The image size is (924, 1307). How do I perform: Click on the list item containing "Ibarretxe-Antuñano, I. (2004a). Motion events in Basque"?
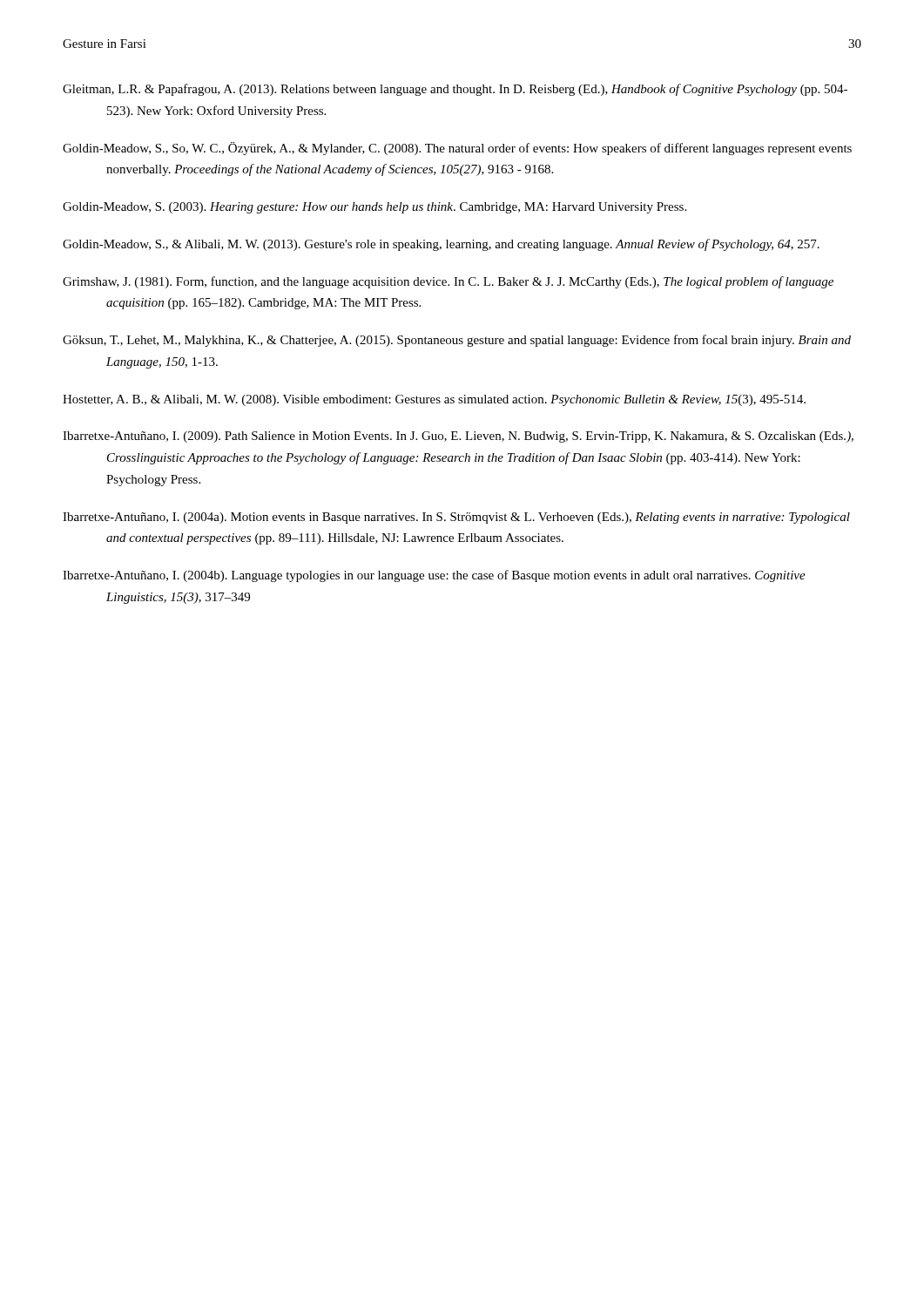(456, 527)
